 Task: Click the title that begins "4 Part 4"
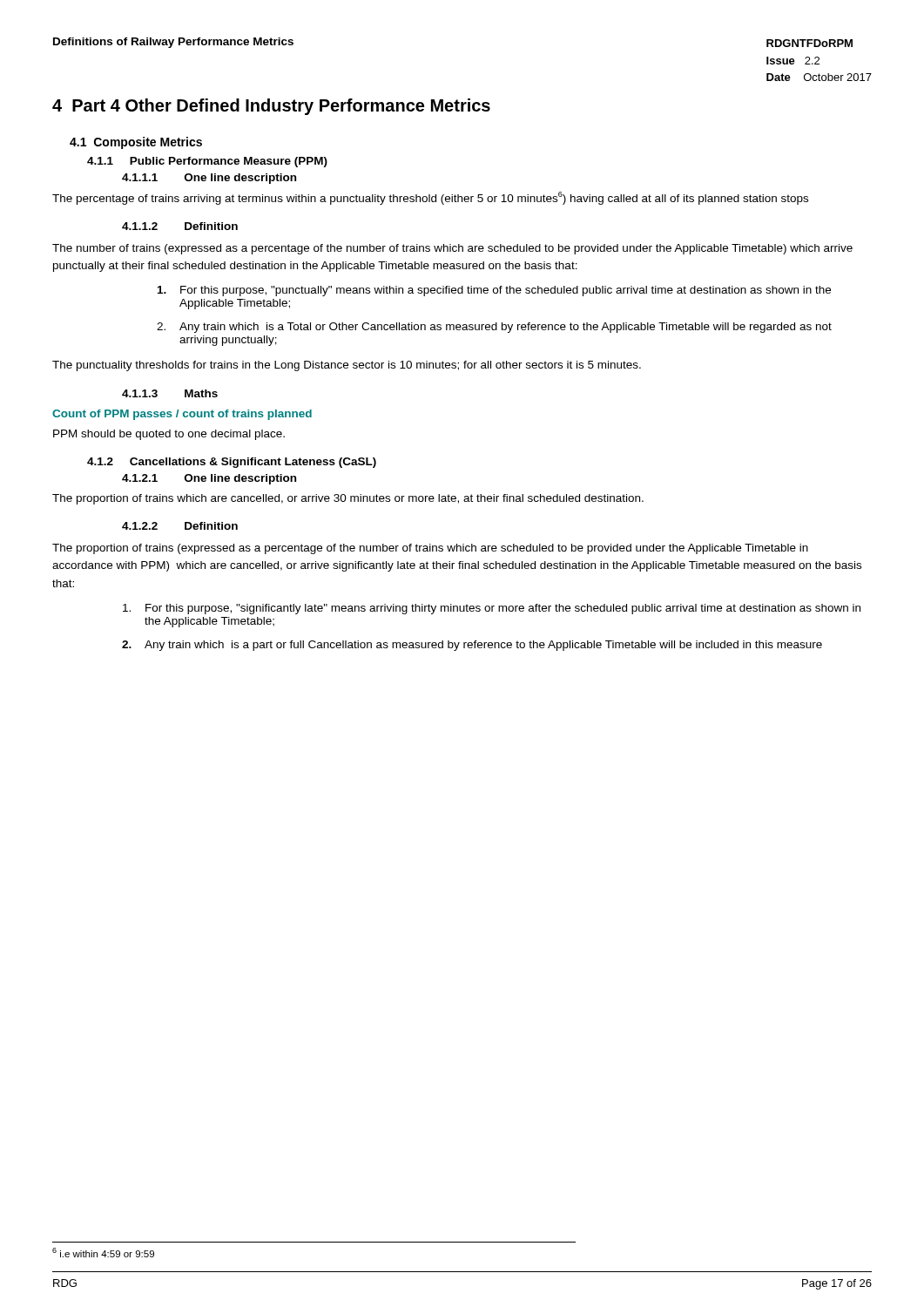pos(462,106)
